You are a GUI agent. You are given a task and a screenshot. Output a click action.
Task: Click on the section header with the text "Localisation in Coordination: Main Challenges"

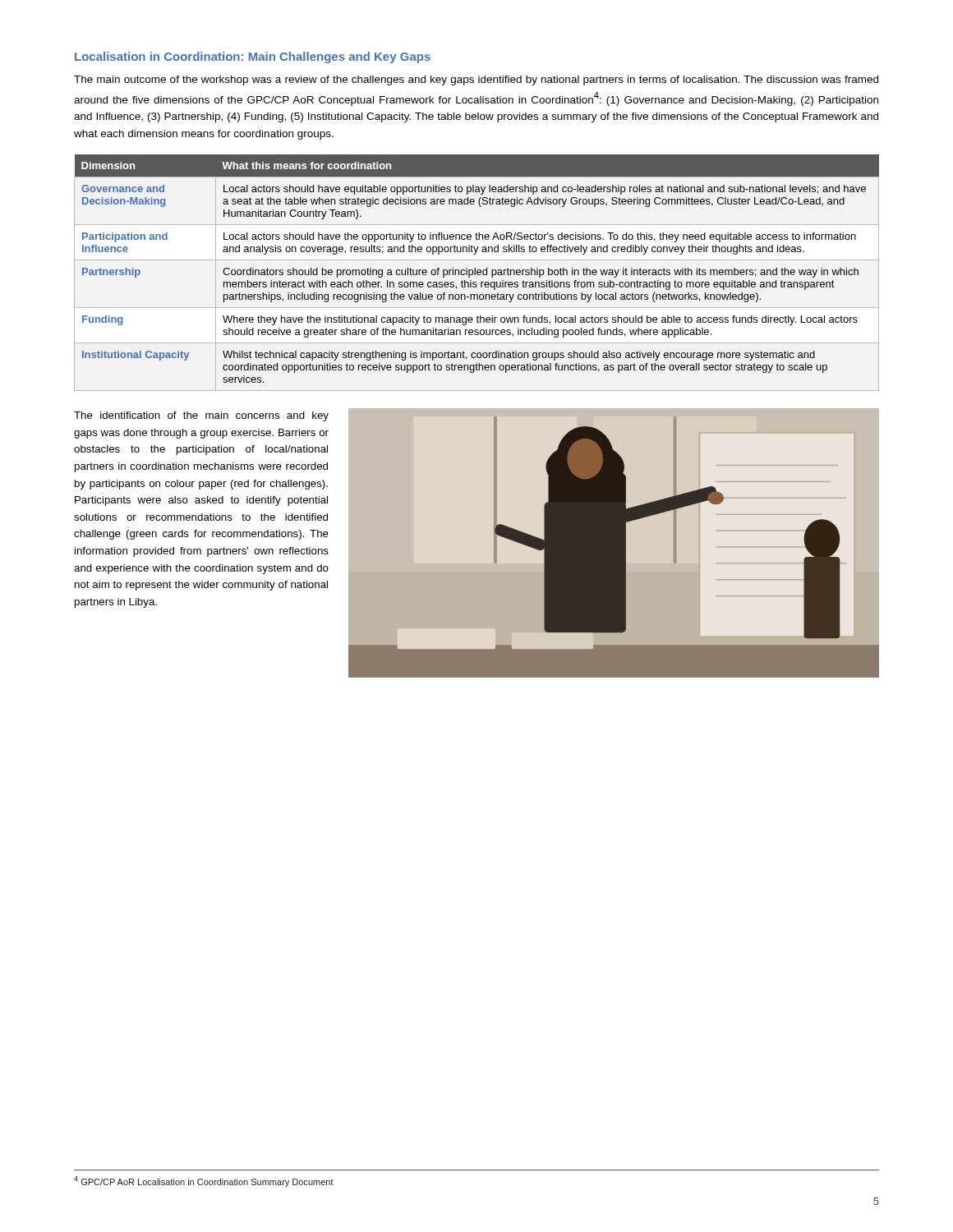252,56
